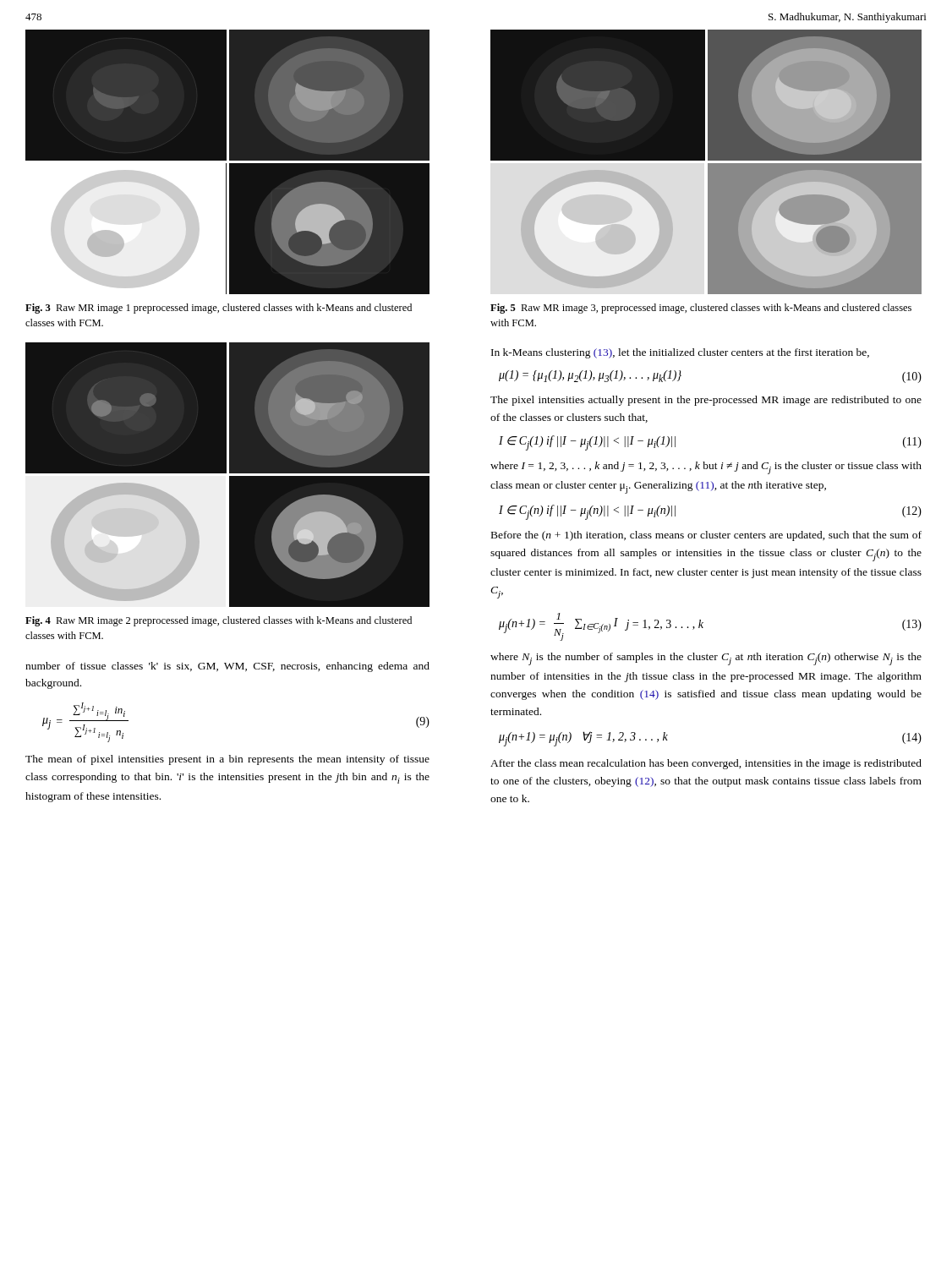
Task: Locate the text starting "μj(n+1) = 1 Nj ∑I∈Cj(n)"
Action: tap(710, 625)
